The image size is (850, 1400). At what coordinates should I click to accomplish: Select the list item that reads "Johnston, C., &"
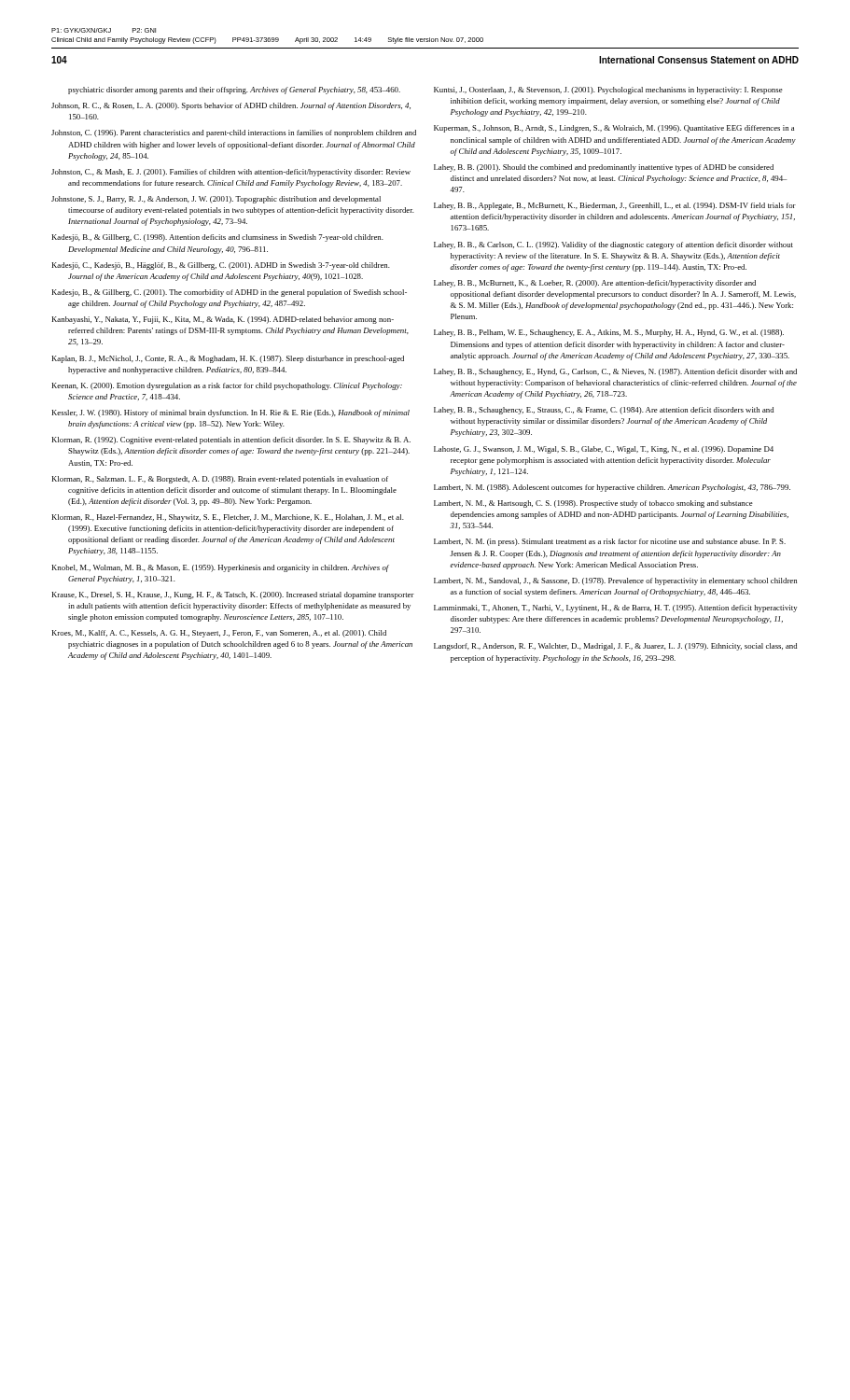pyautogui.click(x=231, y=177)
